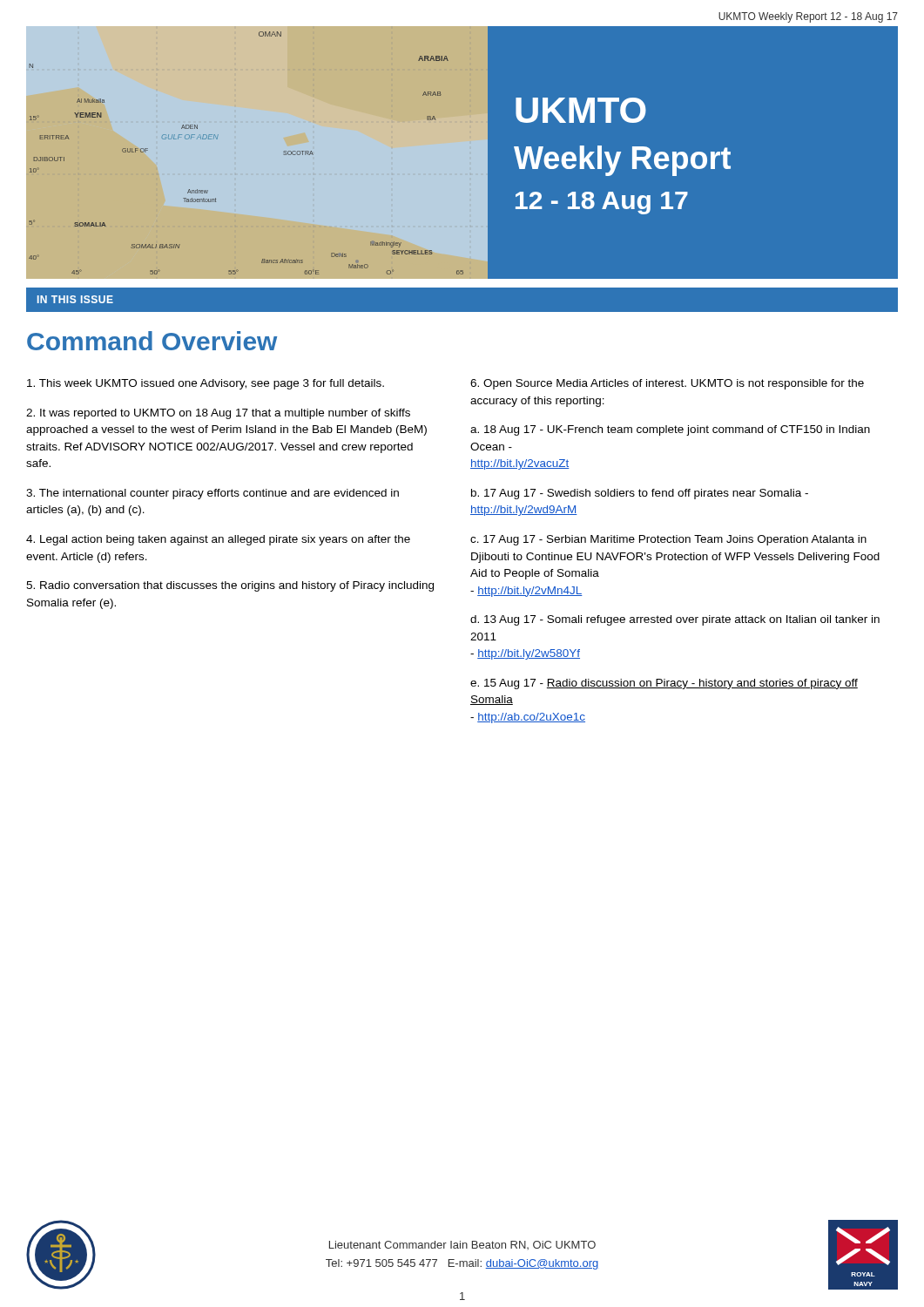Point to the block beginning "a. 18 Aug"
Screen dimensions: 1307x924
[670, 430]
